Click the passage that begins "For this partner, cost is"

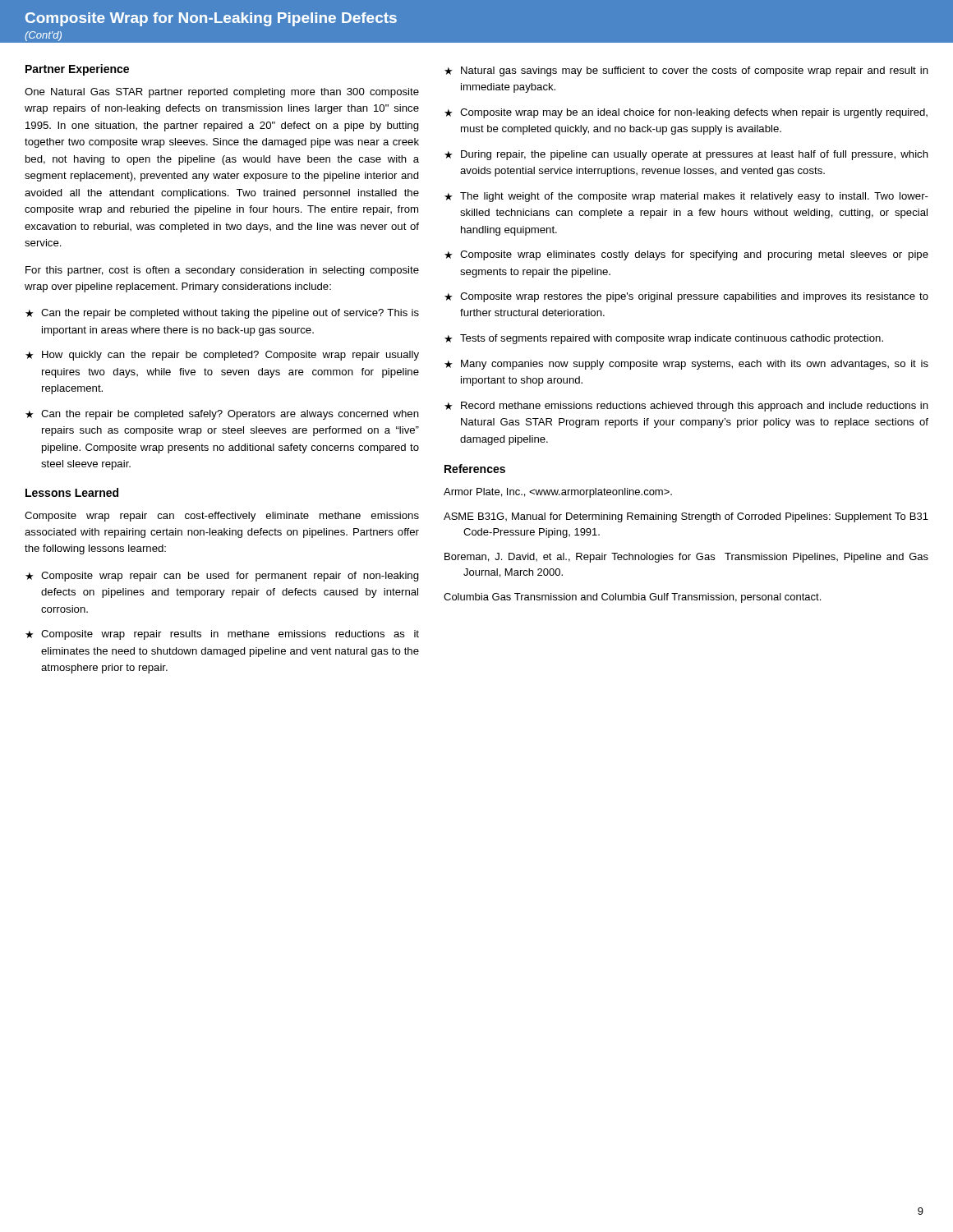click(x=222, y=278)
